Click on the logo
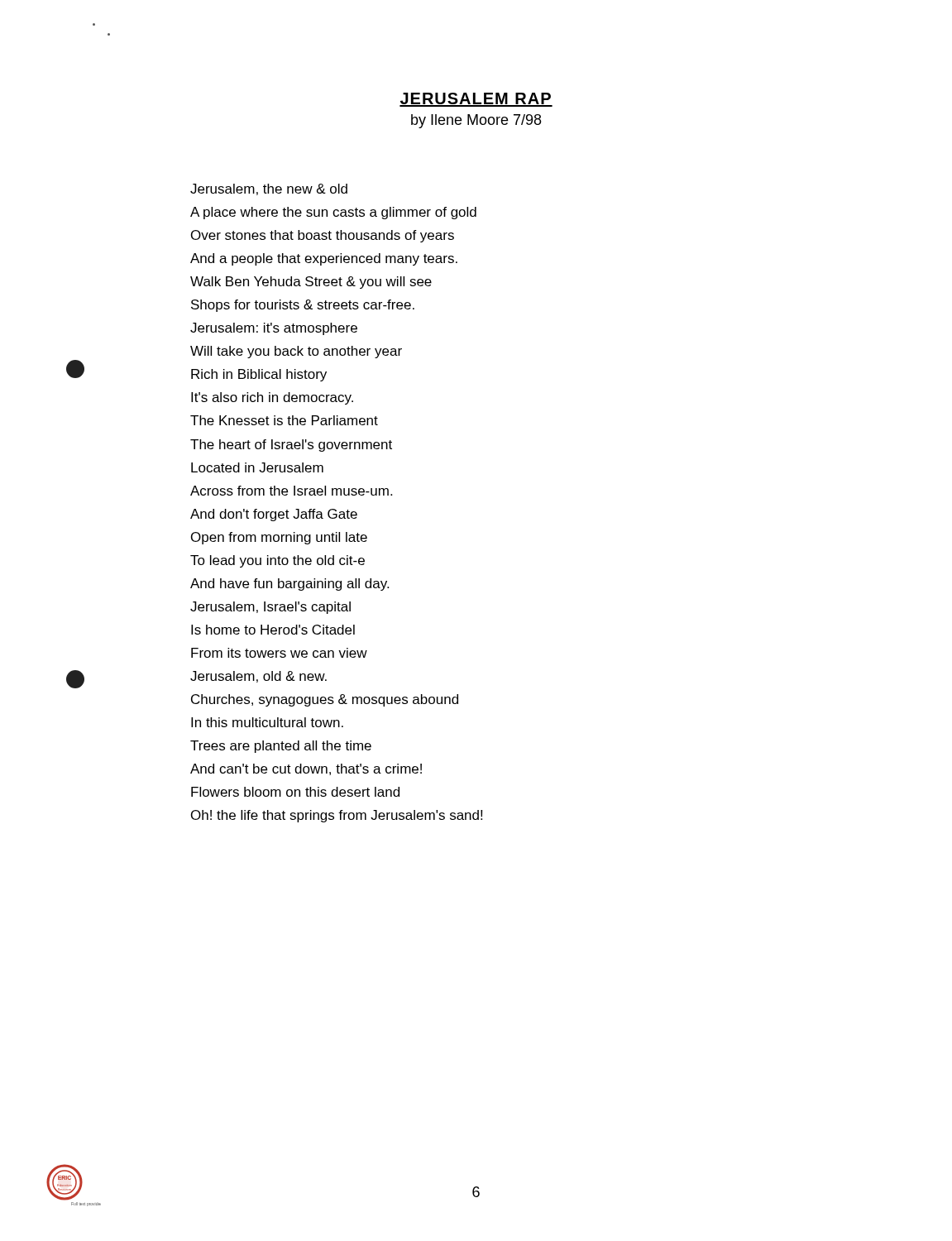 click(x=71, y=1187)
